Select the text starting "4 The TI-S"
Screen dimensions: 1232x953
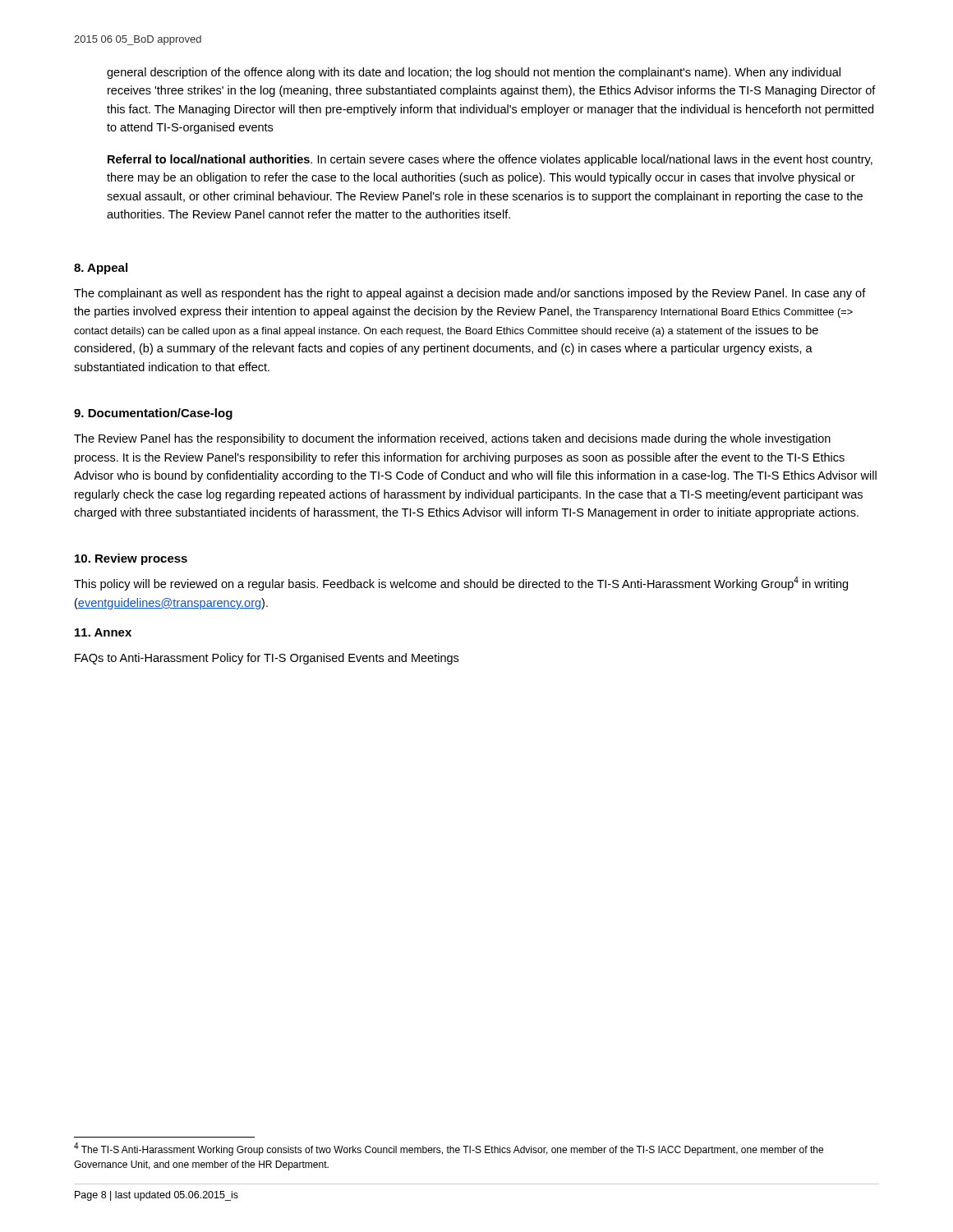click(x=449, y=1156)
